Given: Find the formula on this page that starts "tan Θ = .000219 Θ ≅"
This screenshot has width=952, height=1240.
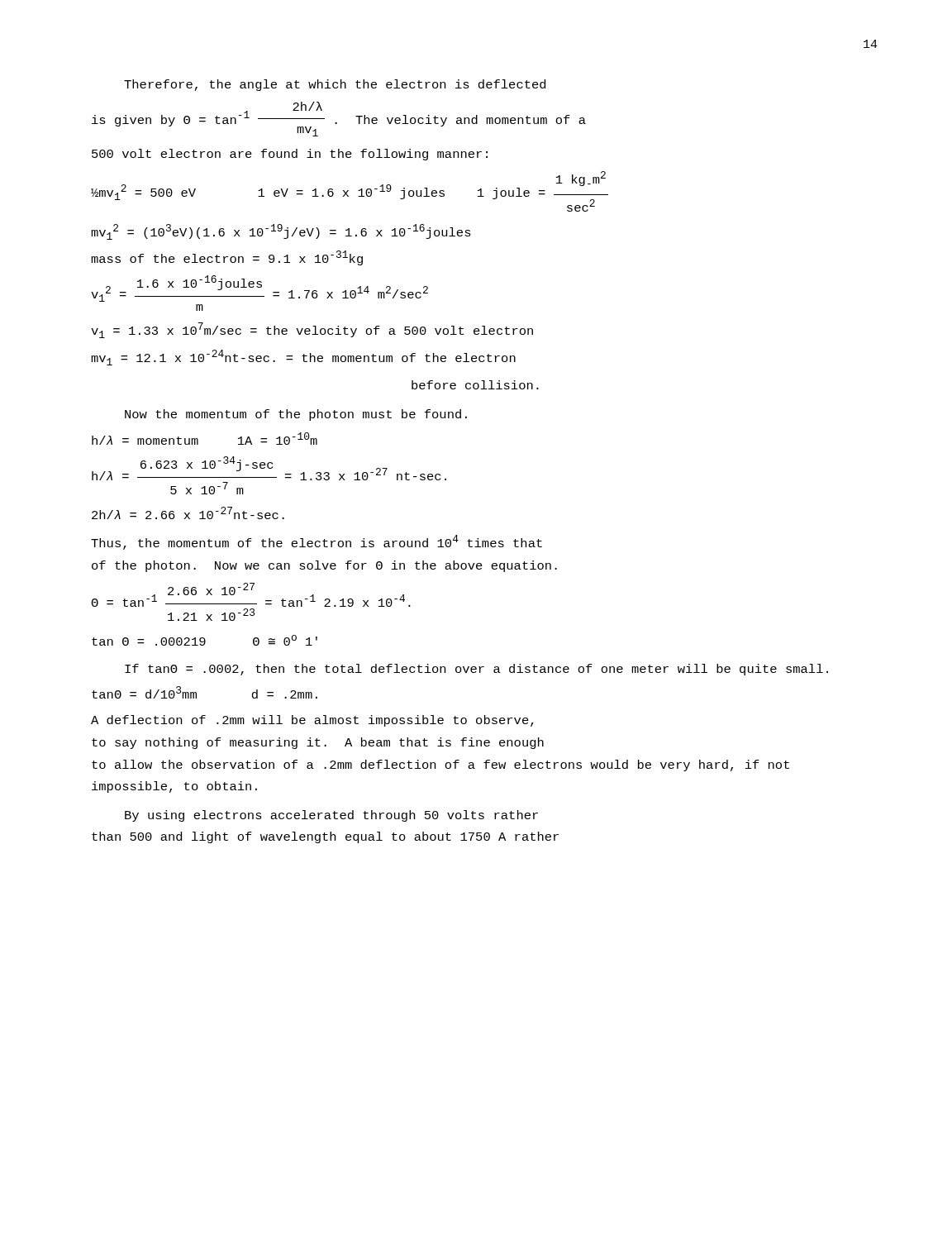Looking at the screenshot, I should pyautogui.click(x=206, y=641).
